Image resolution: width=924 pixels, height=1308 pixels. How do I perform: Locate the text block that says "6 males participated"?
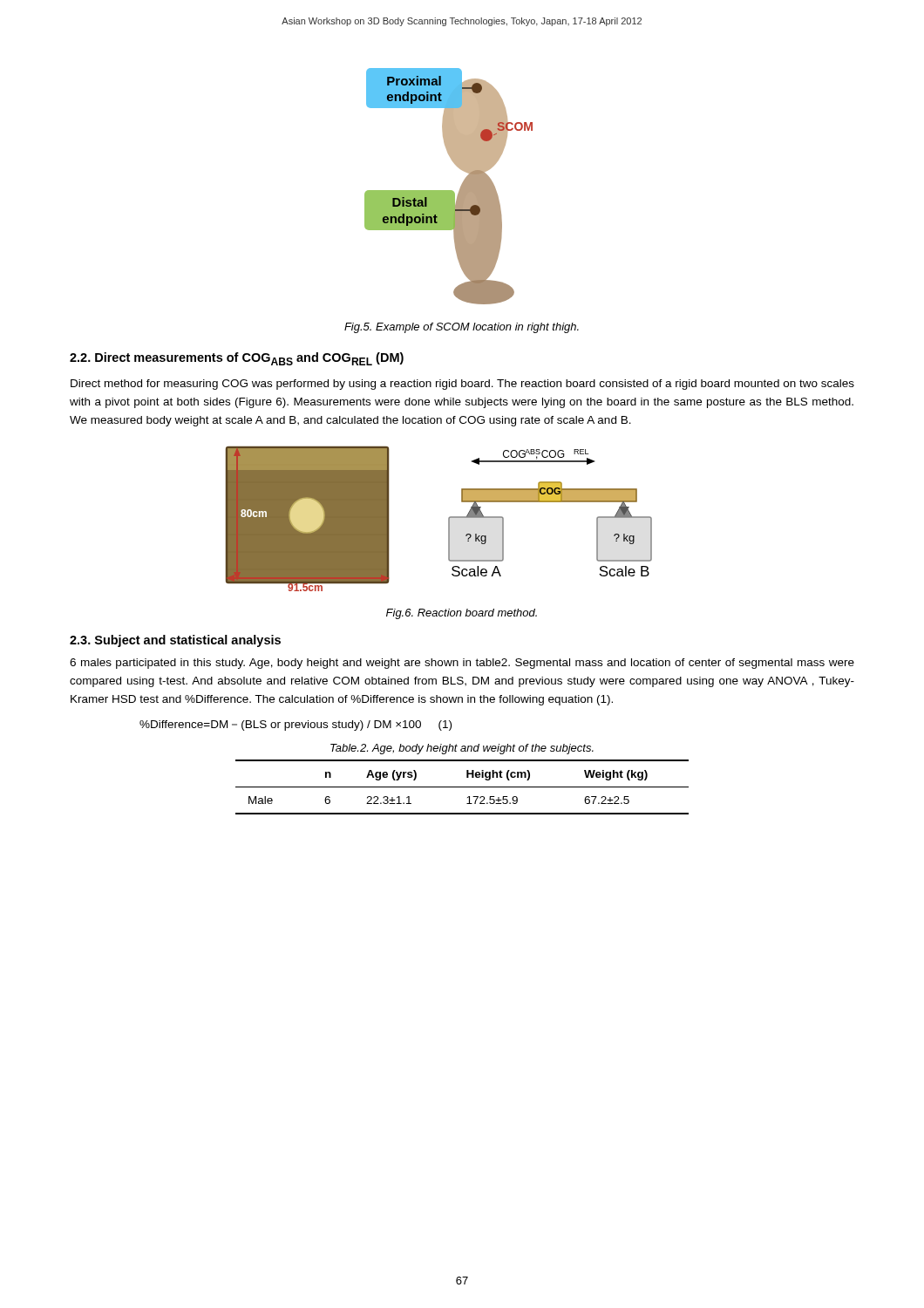click(462, 680)
